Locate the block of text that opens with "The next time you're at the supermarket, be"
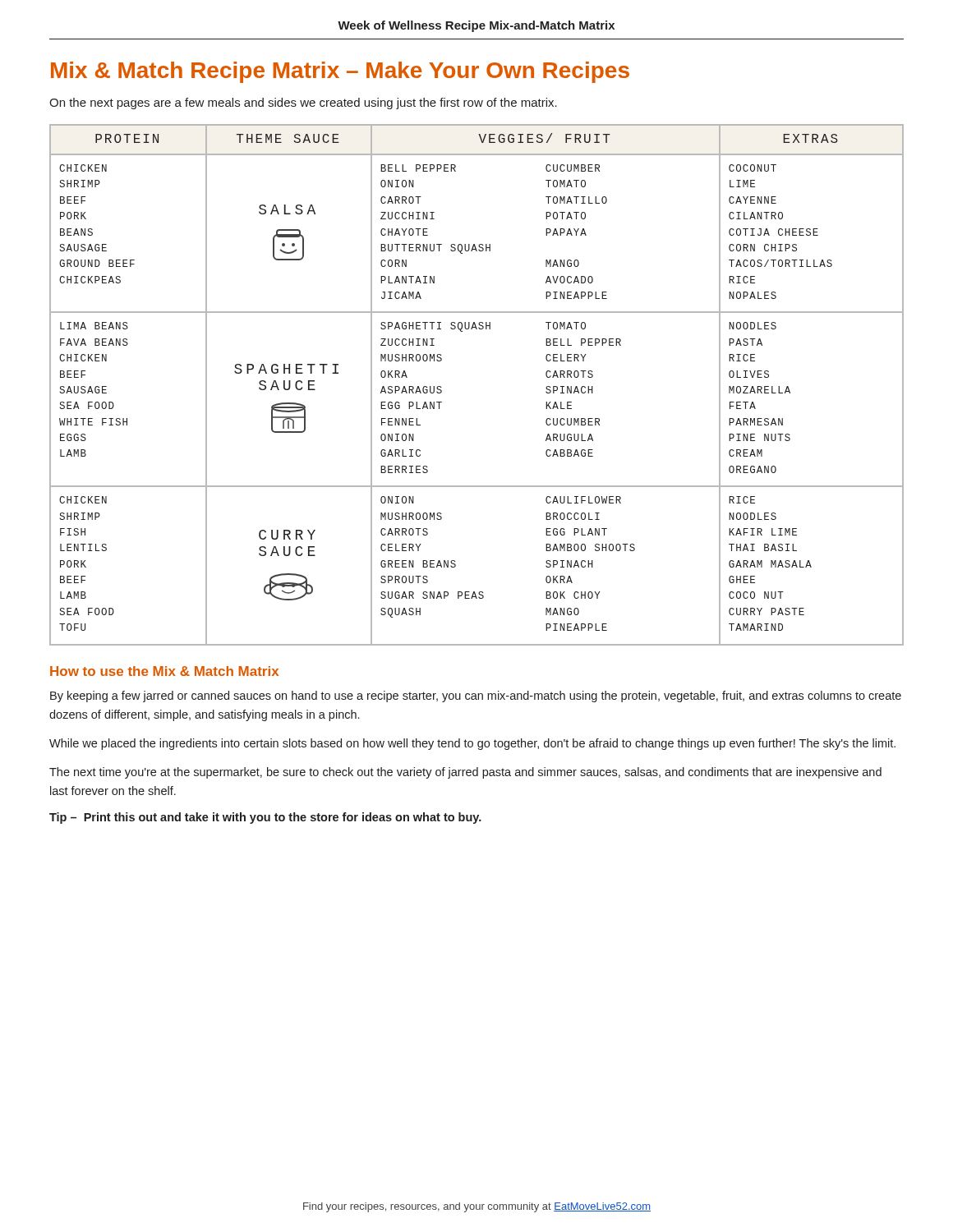This screenshot has width=953, height=1232. click(x=466, y=782)
